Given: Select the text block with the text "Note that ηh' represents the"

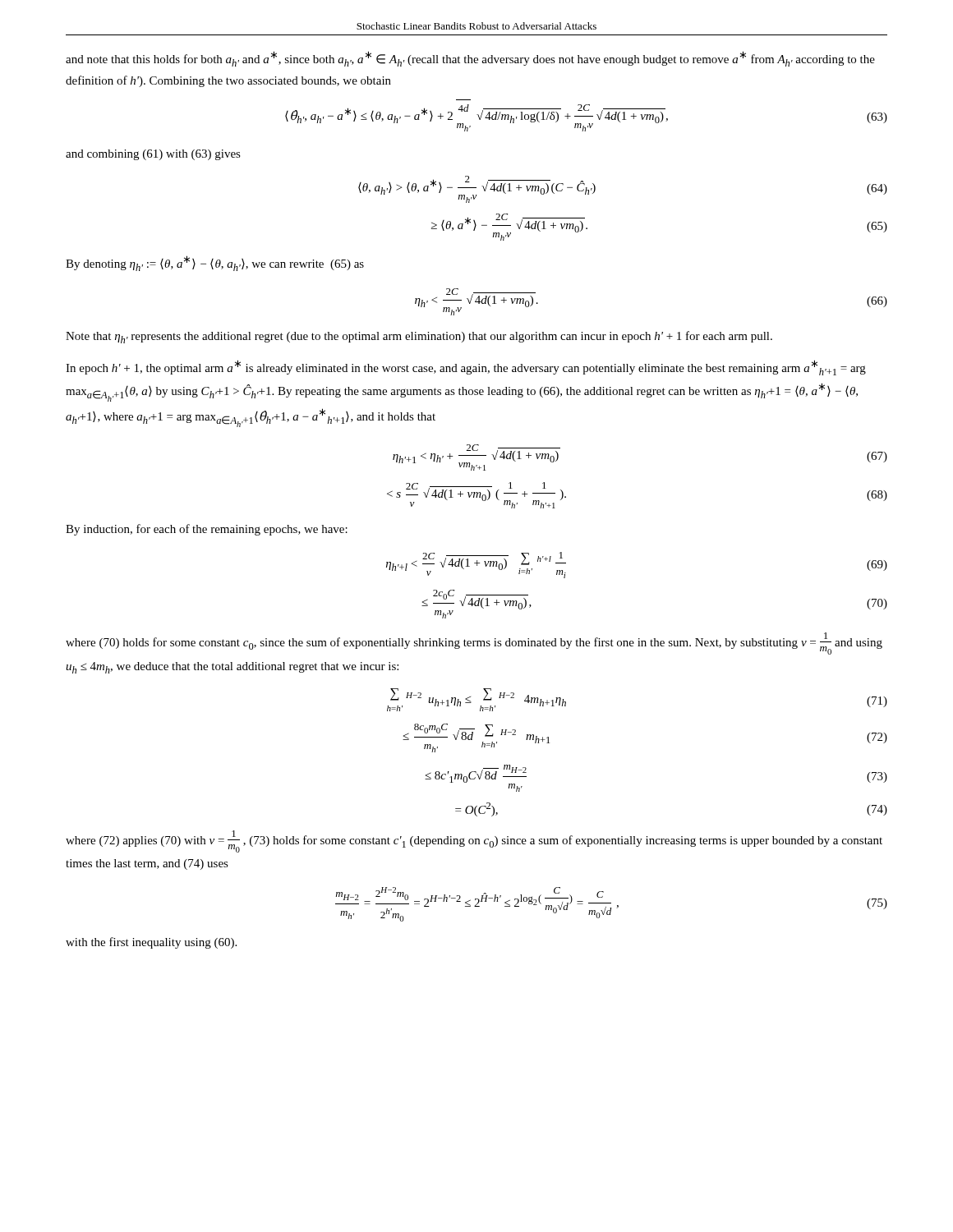Looking at the screenshot, I should coord(419,337).
